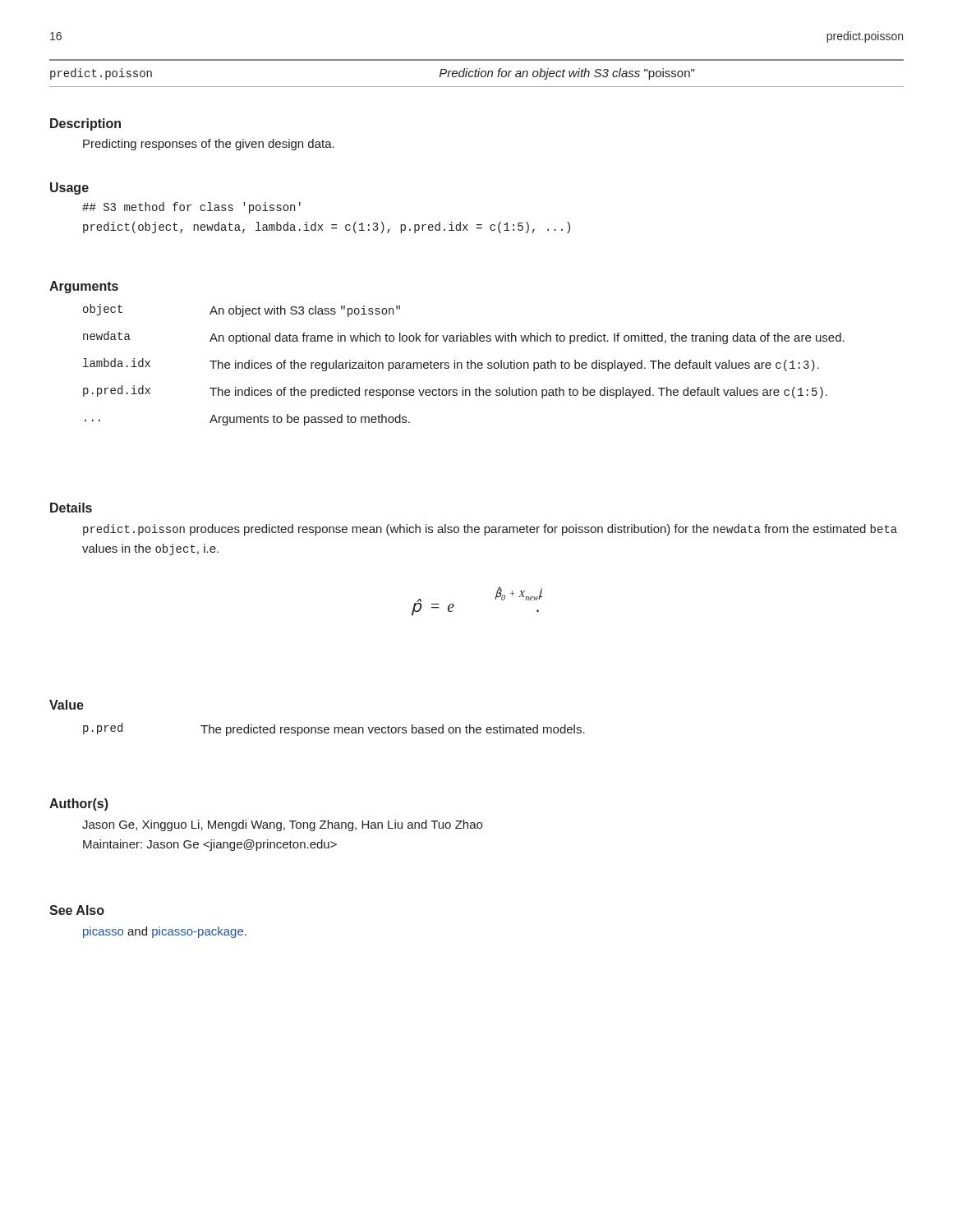Screen dimensions: 1232x953
Task: Locate the table with the text "The indices of the"
Action: (x=476, y=365)
